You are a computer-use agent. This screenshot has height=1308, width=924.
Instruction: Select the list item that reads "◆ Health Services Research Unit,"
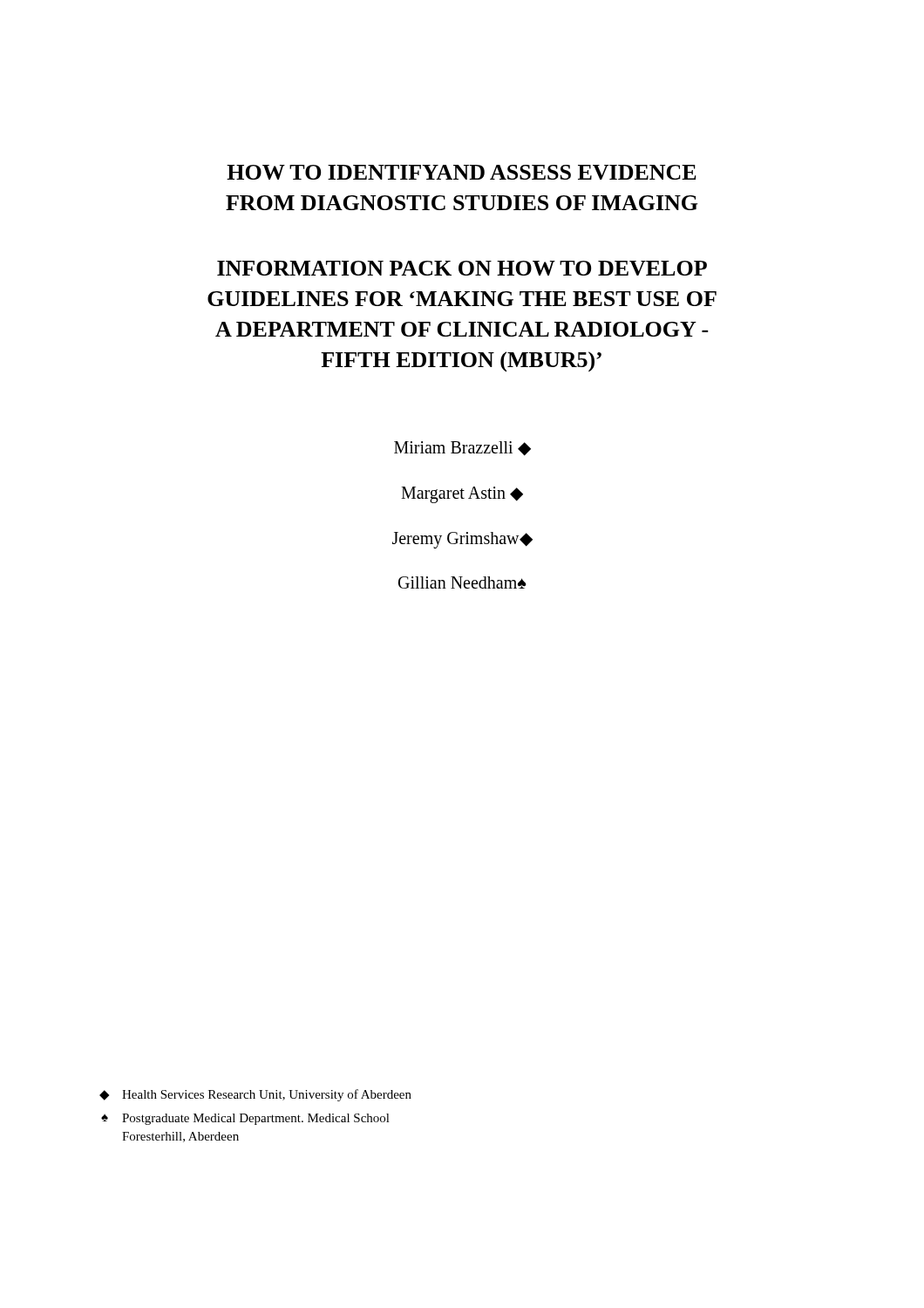click(x=255, y=1095)
